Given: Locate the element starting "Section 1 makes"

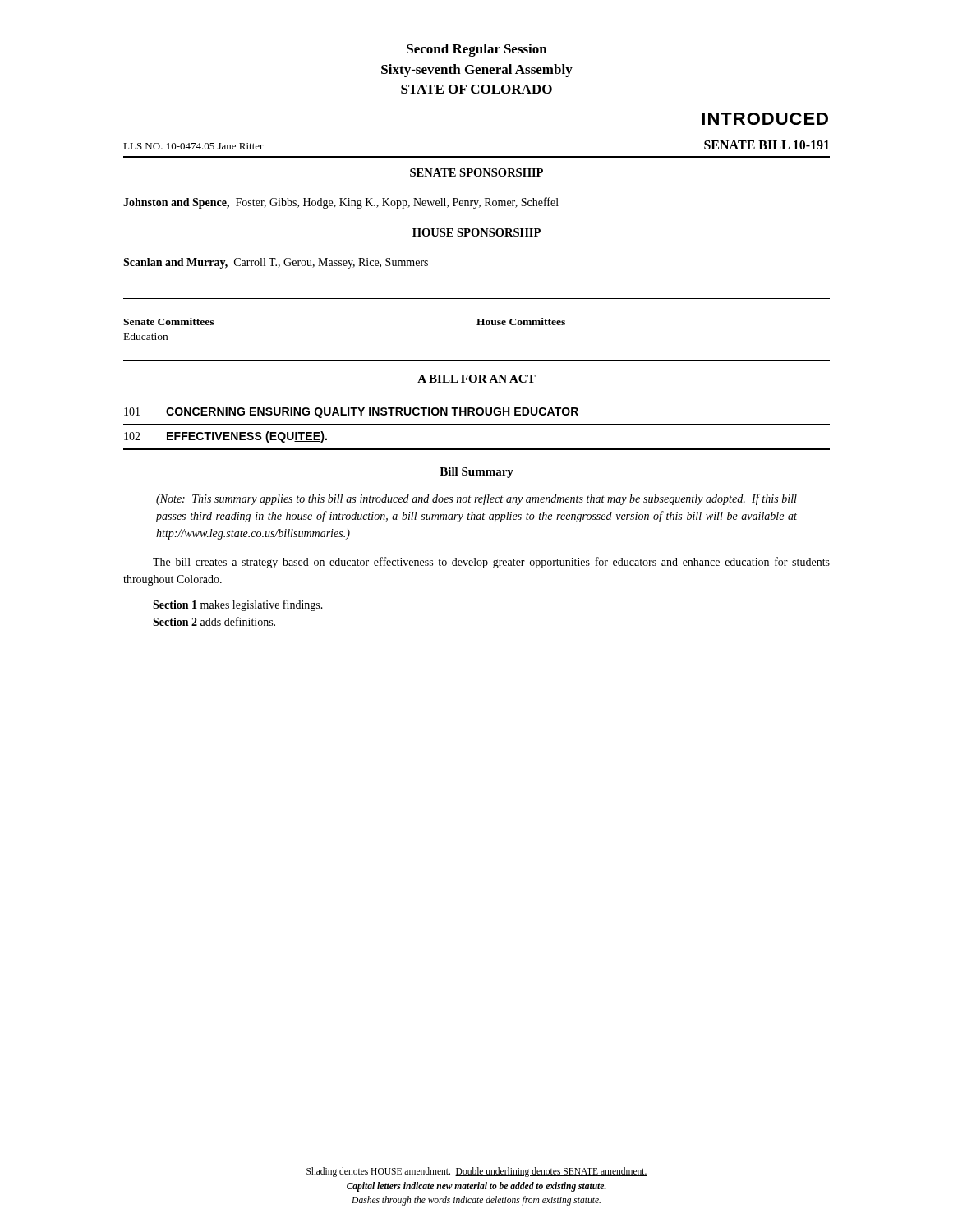Looking at the screenshot, I should tap(238, 605).
